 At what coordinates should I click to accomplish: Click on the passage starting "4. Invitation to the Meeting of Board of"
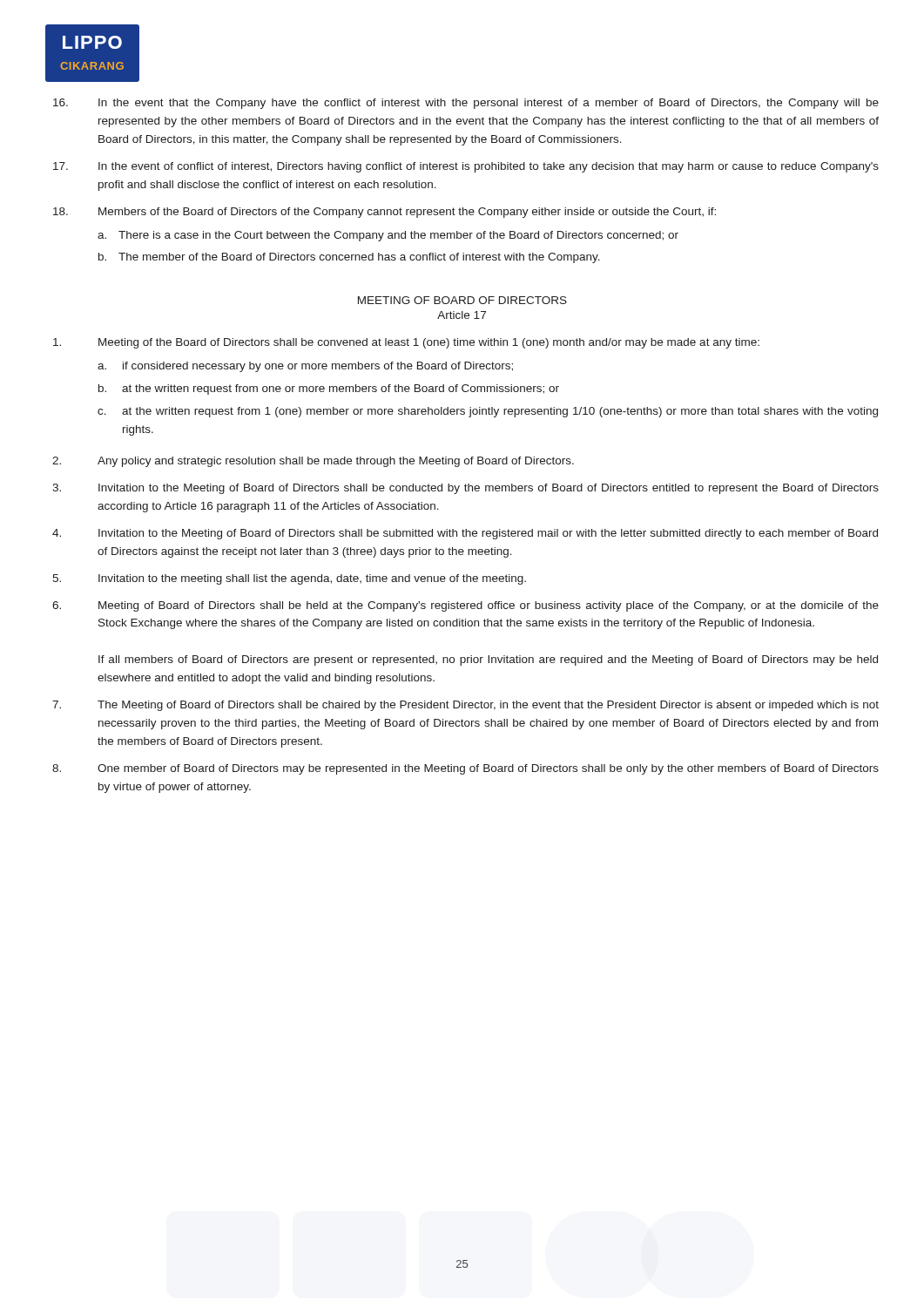[x=462, y=543]
